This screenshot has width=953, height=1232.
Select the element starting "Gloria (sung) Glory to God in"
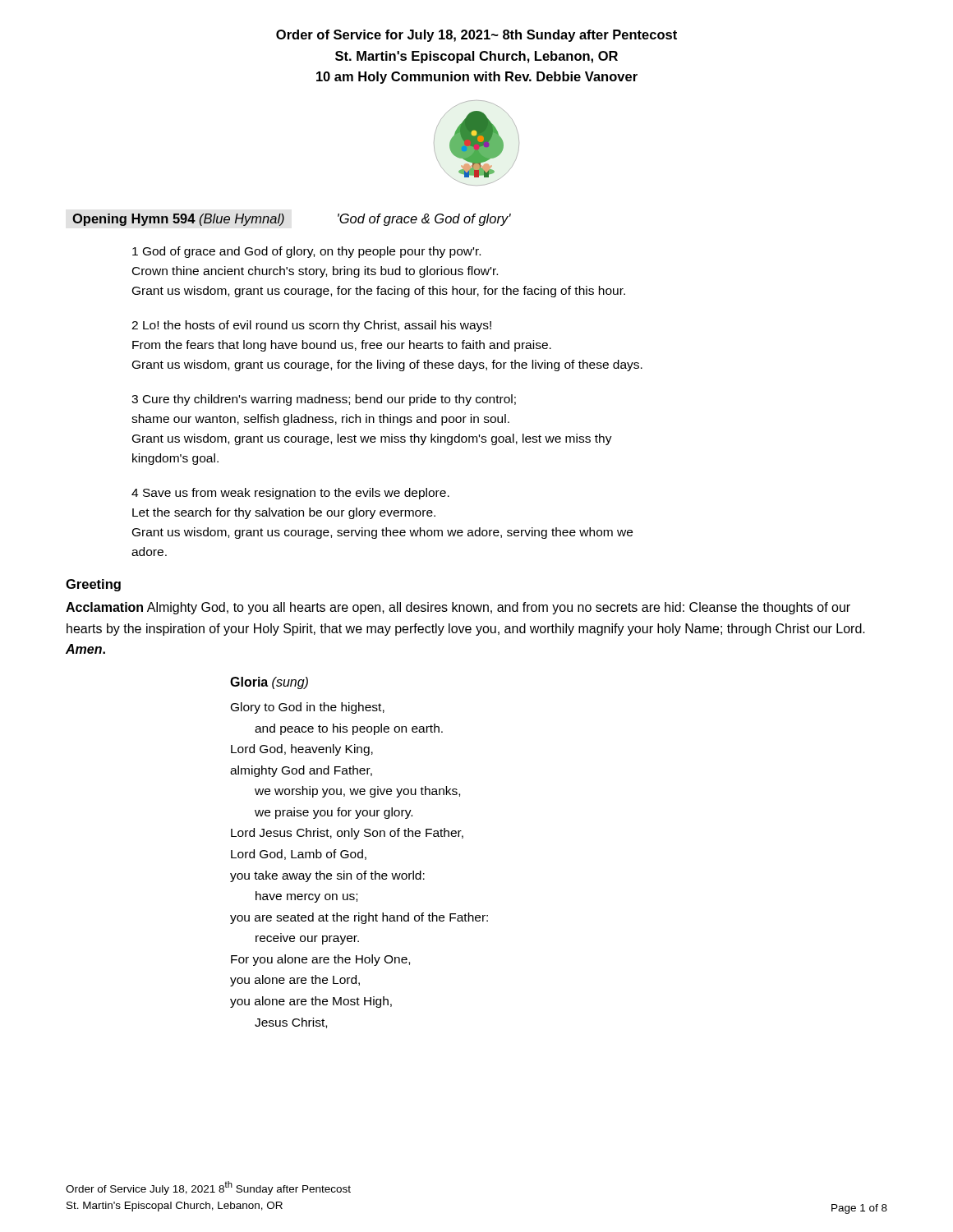pyautogui.click(x=269, y=683)
